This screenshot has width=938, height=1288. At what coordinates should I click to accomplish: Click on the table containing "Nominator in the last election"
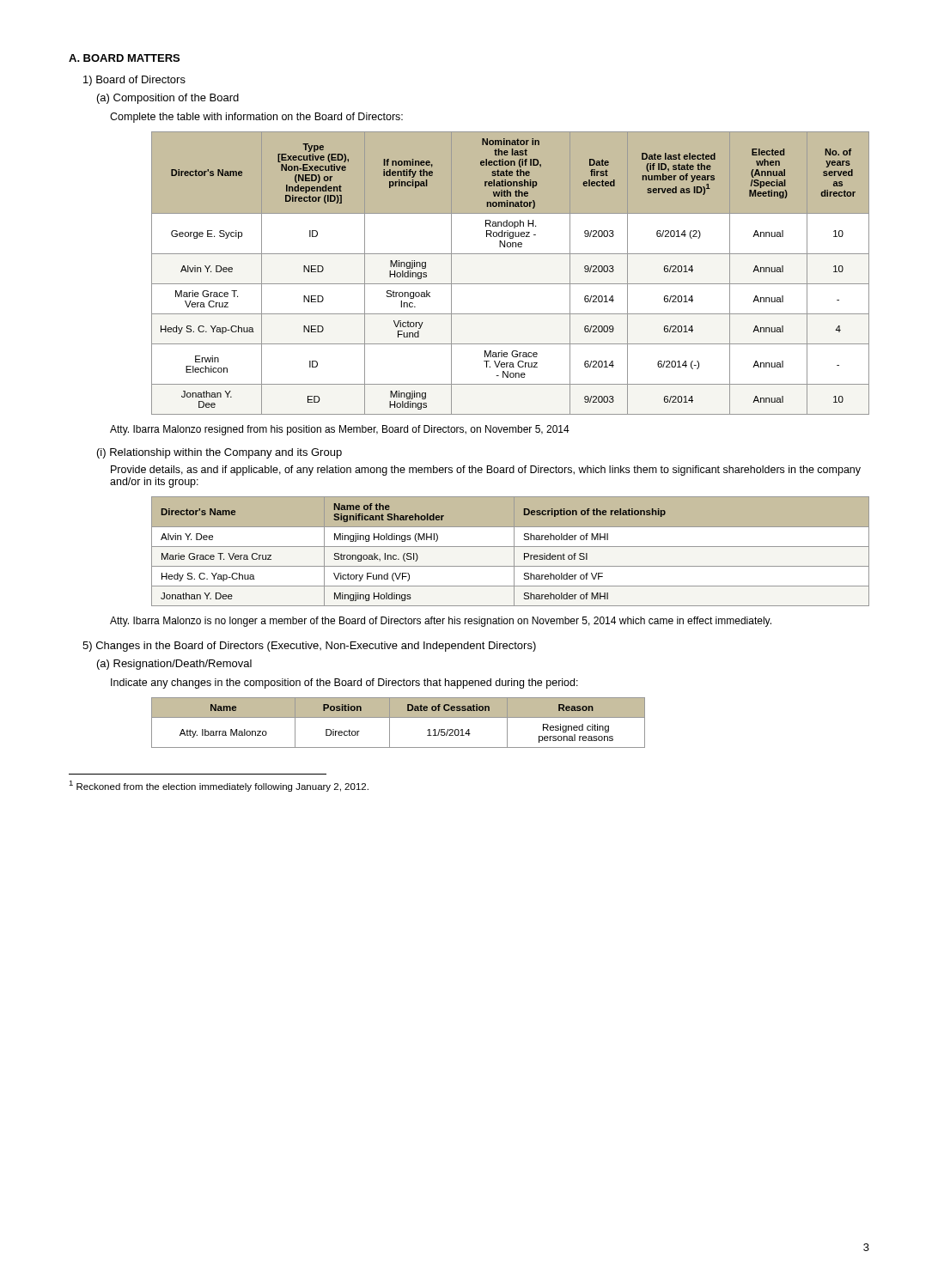click(x=490, y=273)
